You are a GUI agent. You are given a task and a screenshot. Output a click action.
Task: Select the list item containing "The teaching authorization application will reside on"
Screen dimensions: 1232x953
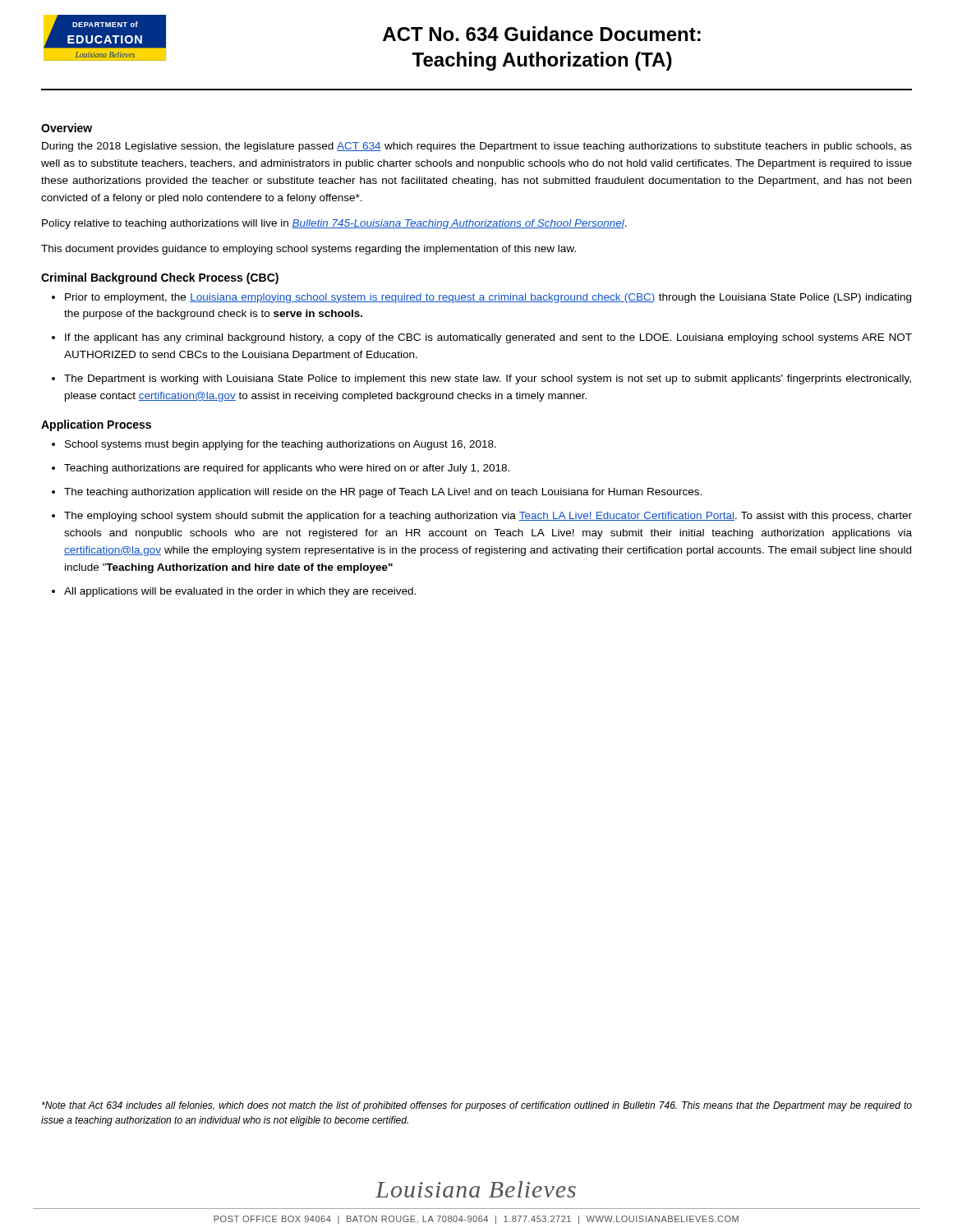click(x=383, y=491)
